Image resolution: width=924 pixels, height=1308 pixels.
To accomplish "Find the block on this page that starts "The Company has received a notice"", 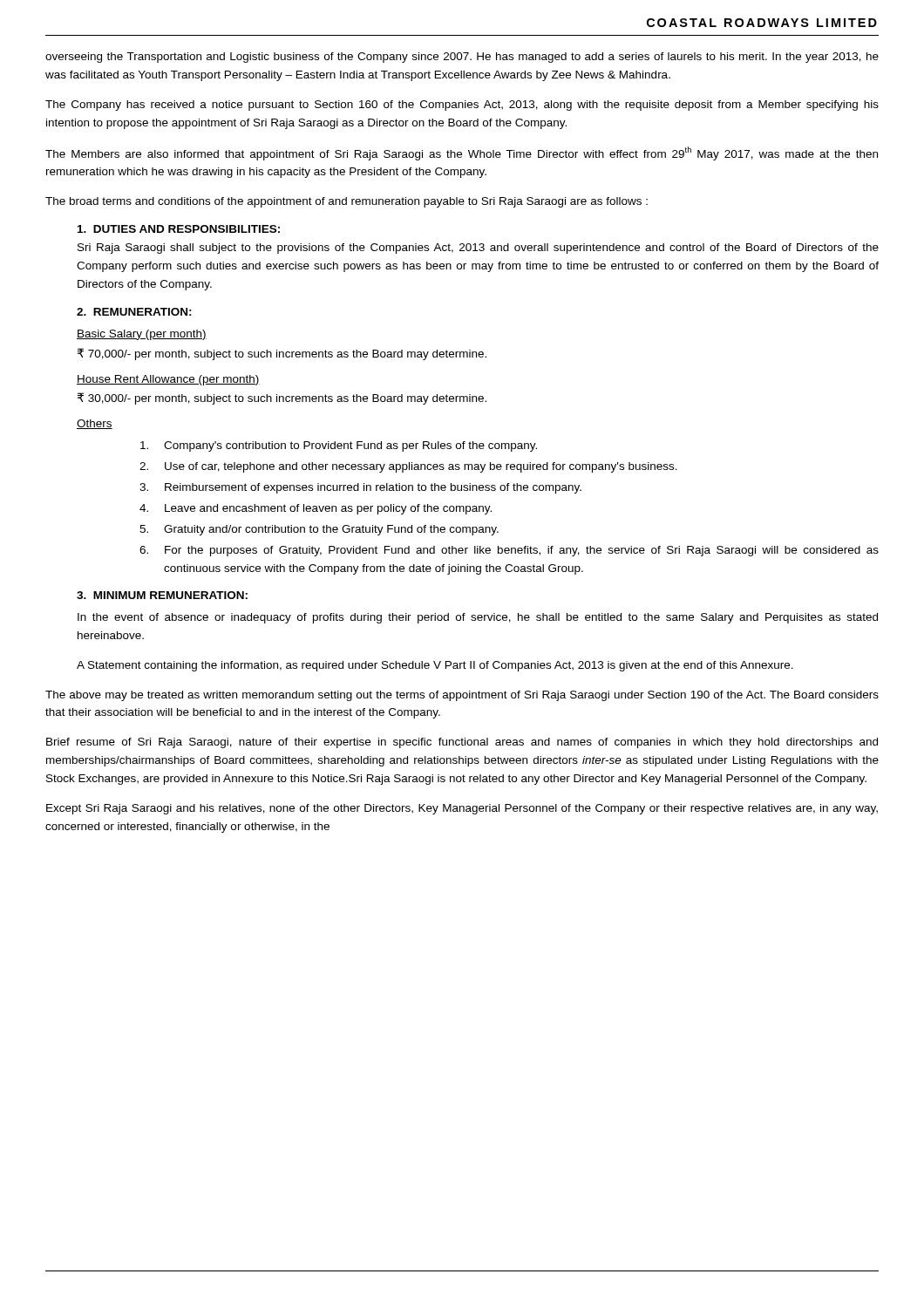I will [x=462, y=113].
